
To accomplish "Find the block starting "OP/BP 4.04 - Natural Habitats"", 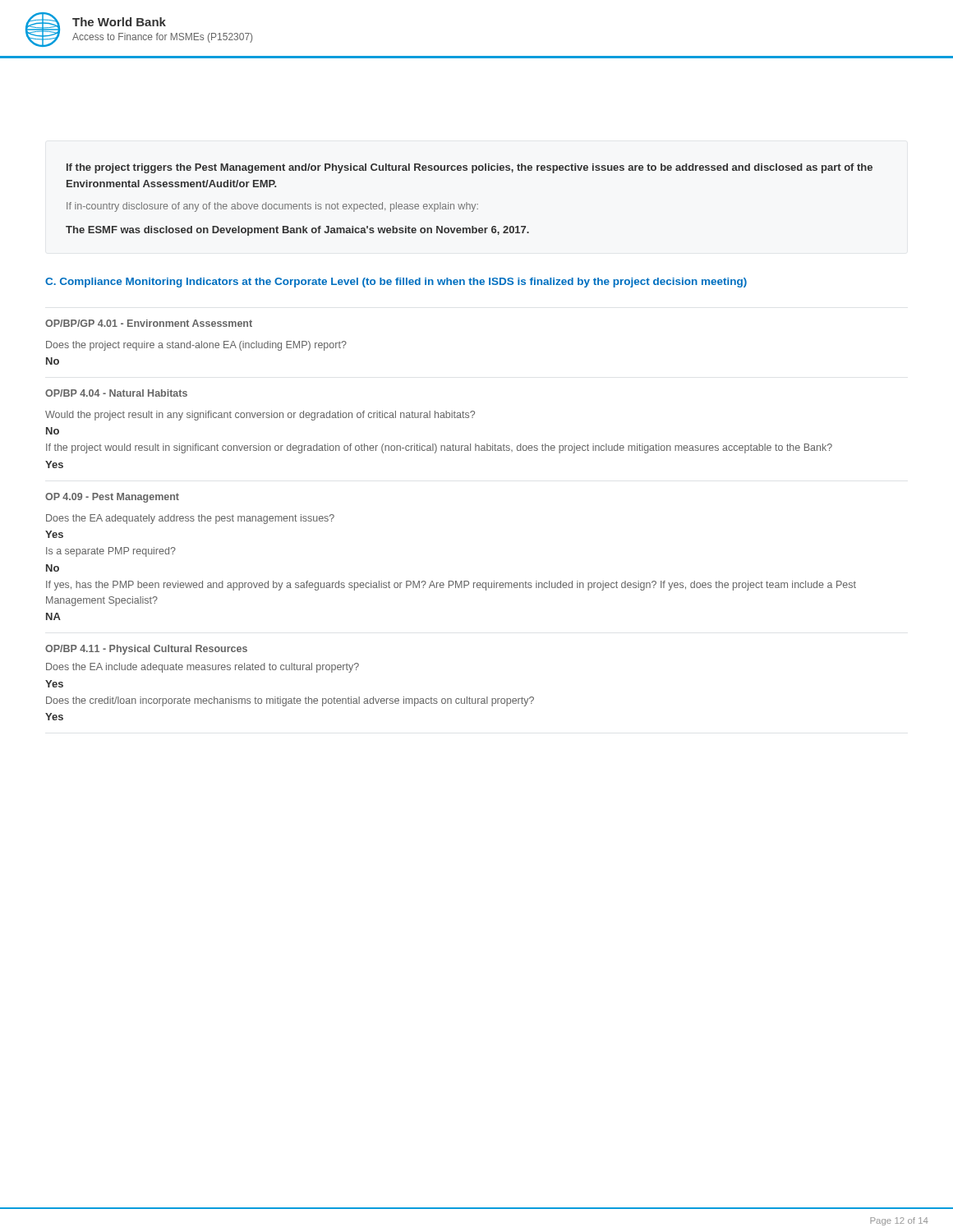I will tap(116, 394).
